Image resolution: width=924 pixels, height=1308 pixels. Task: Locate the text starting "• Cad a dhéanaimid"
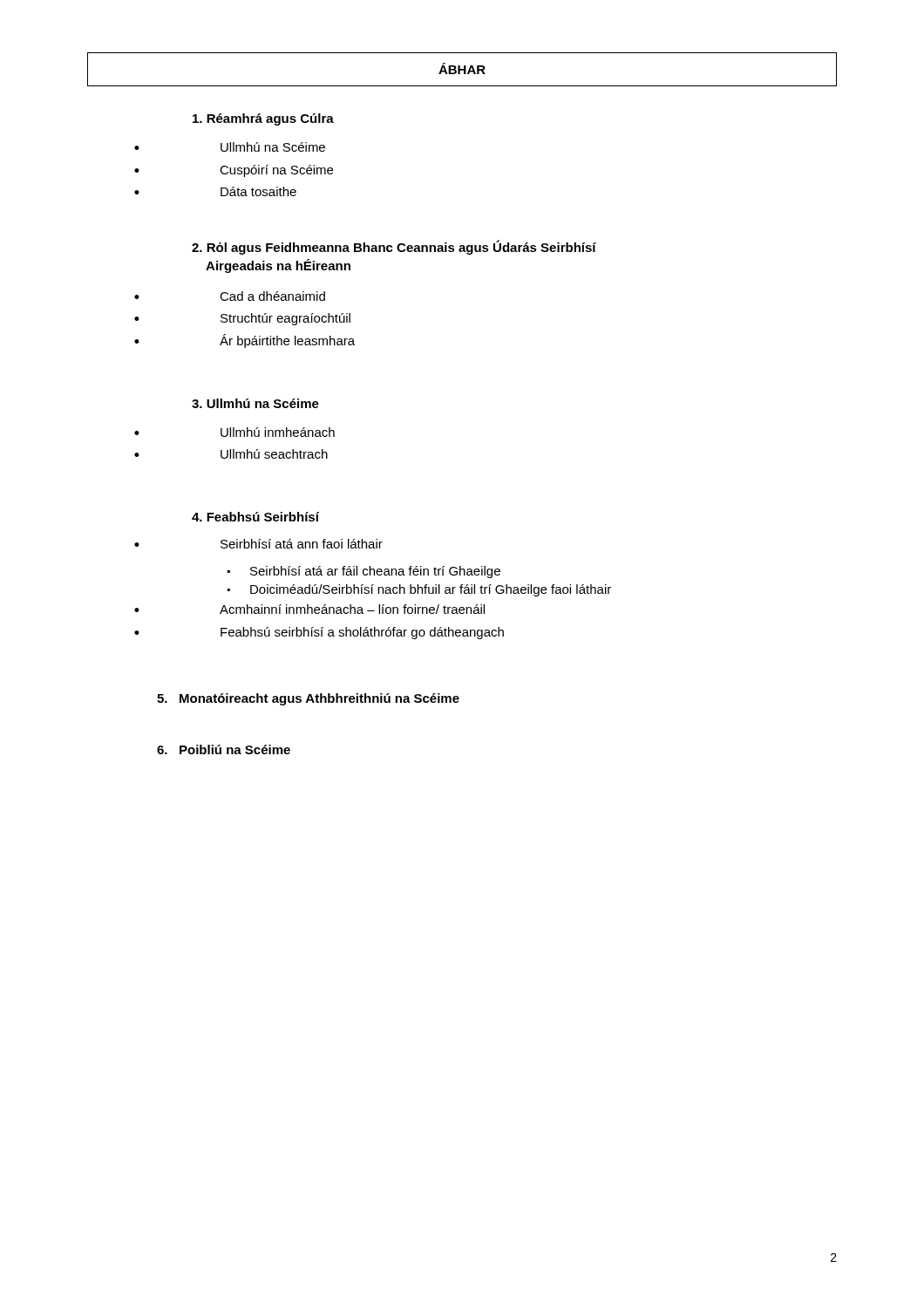tap(230, 296)
